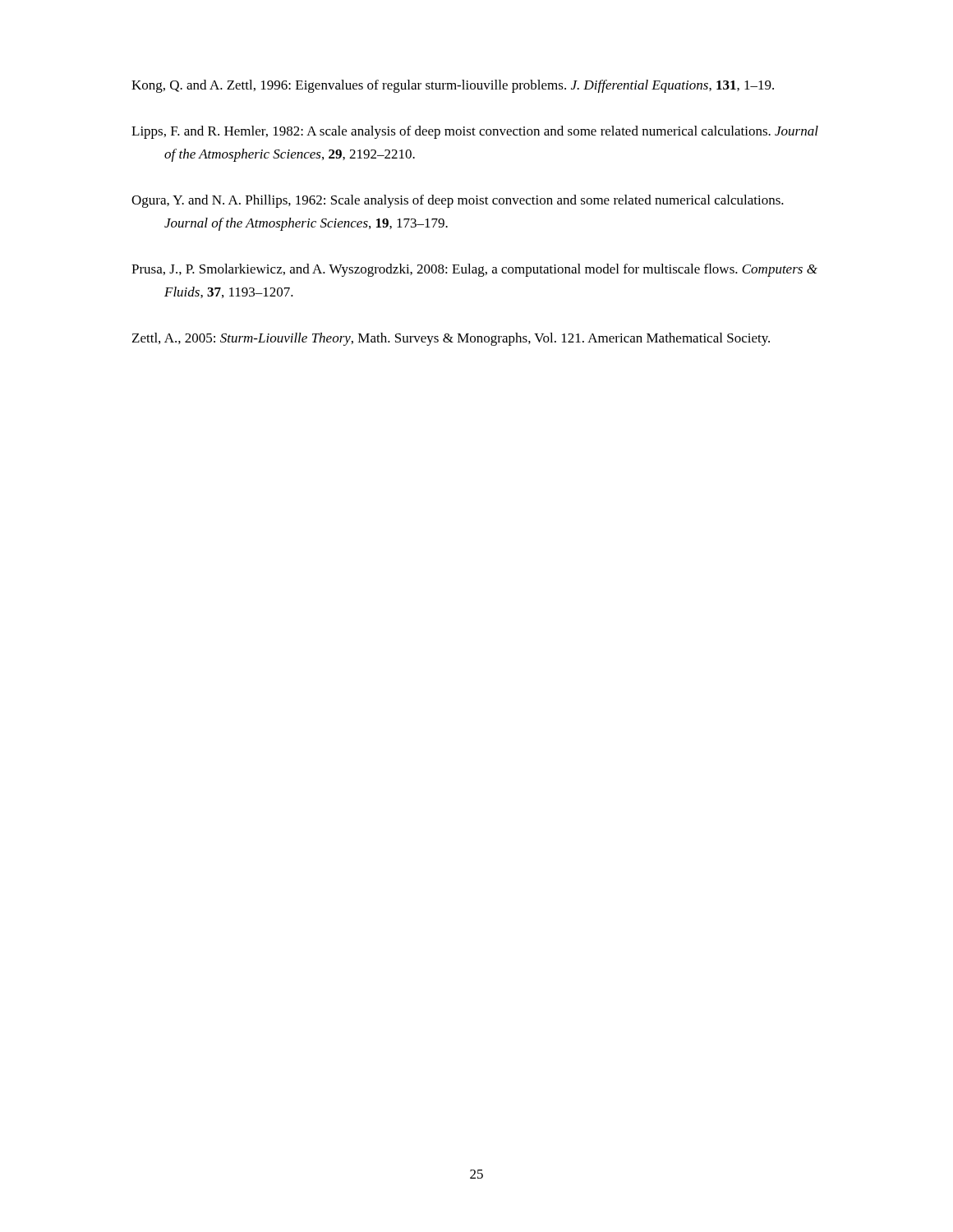Click on the list item that says "Lipps, F. and R. Hemler, 1982: A scale"
Image resolution: width=953 pixels, height=1232 pixels.
pos(475,143)
